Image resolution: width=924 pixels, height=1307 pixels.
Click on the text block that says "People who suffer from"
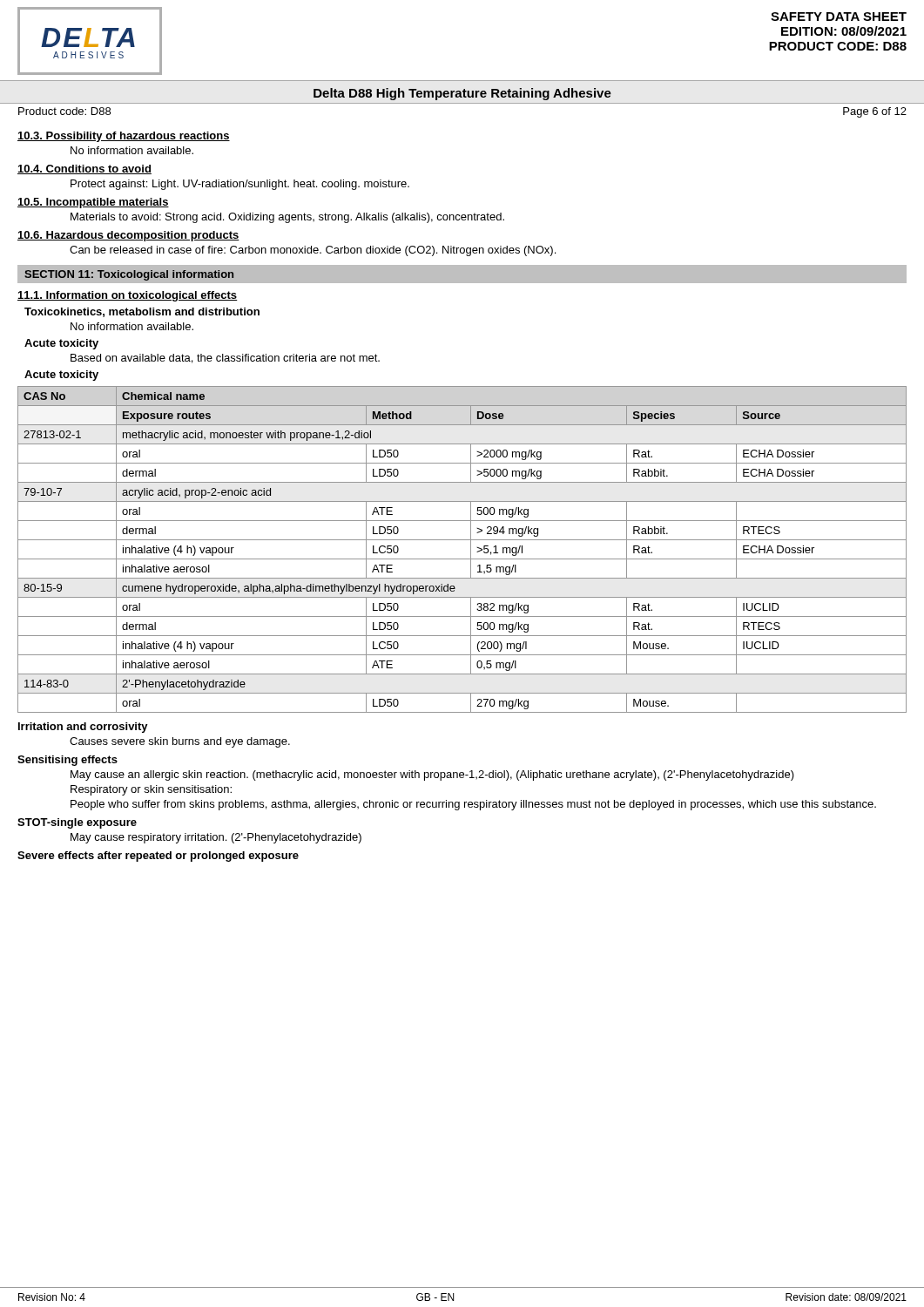[473, 804]
